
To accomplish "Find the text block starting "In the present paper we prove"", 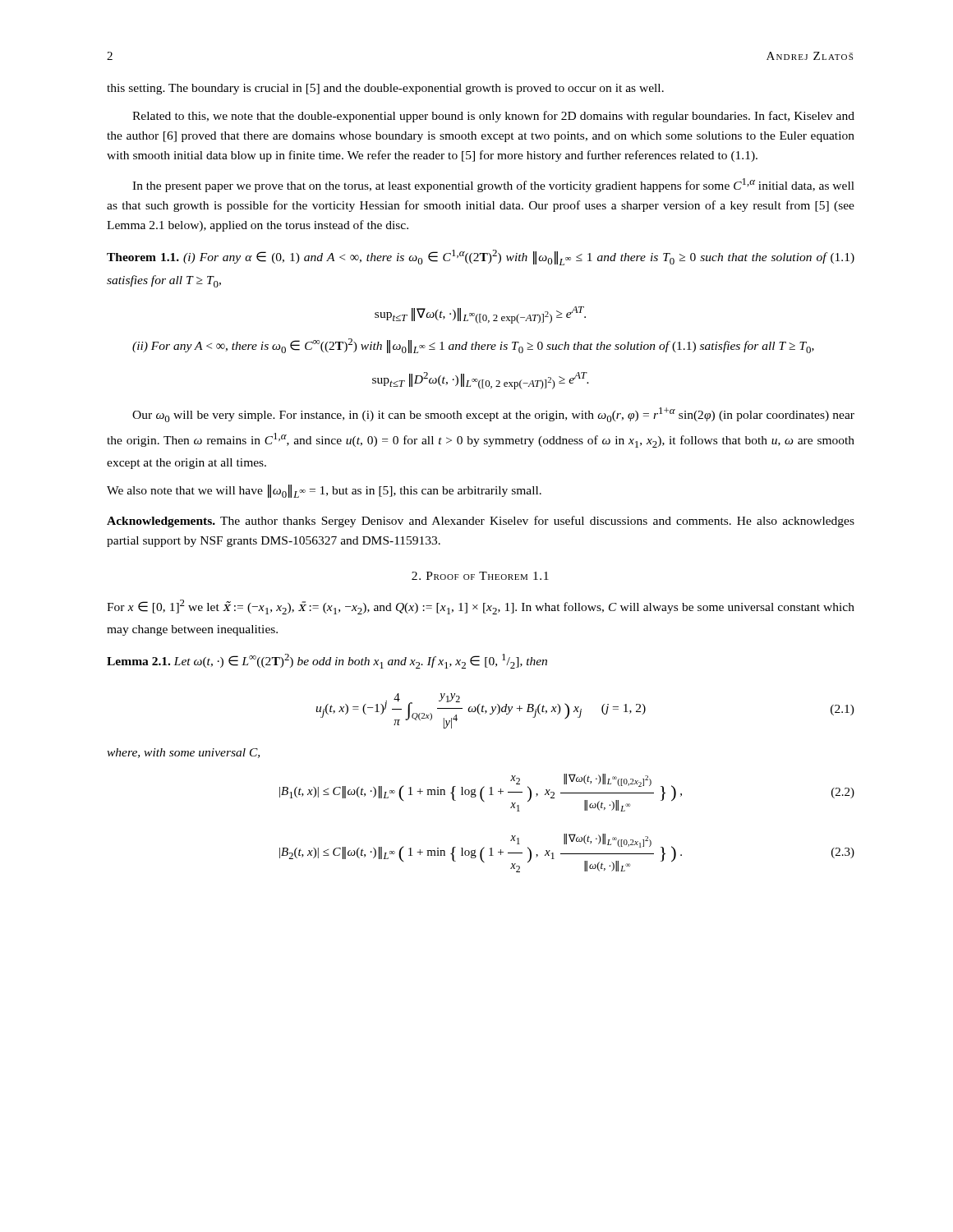I will 481,204.
